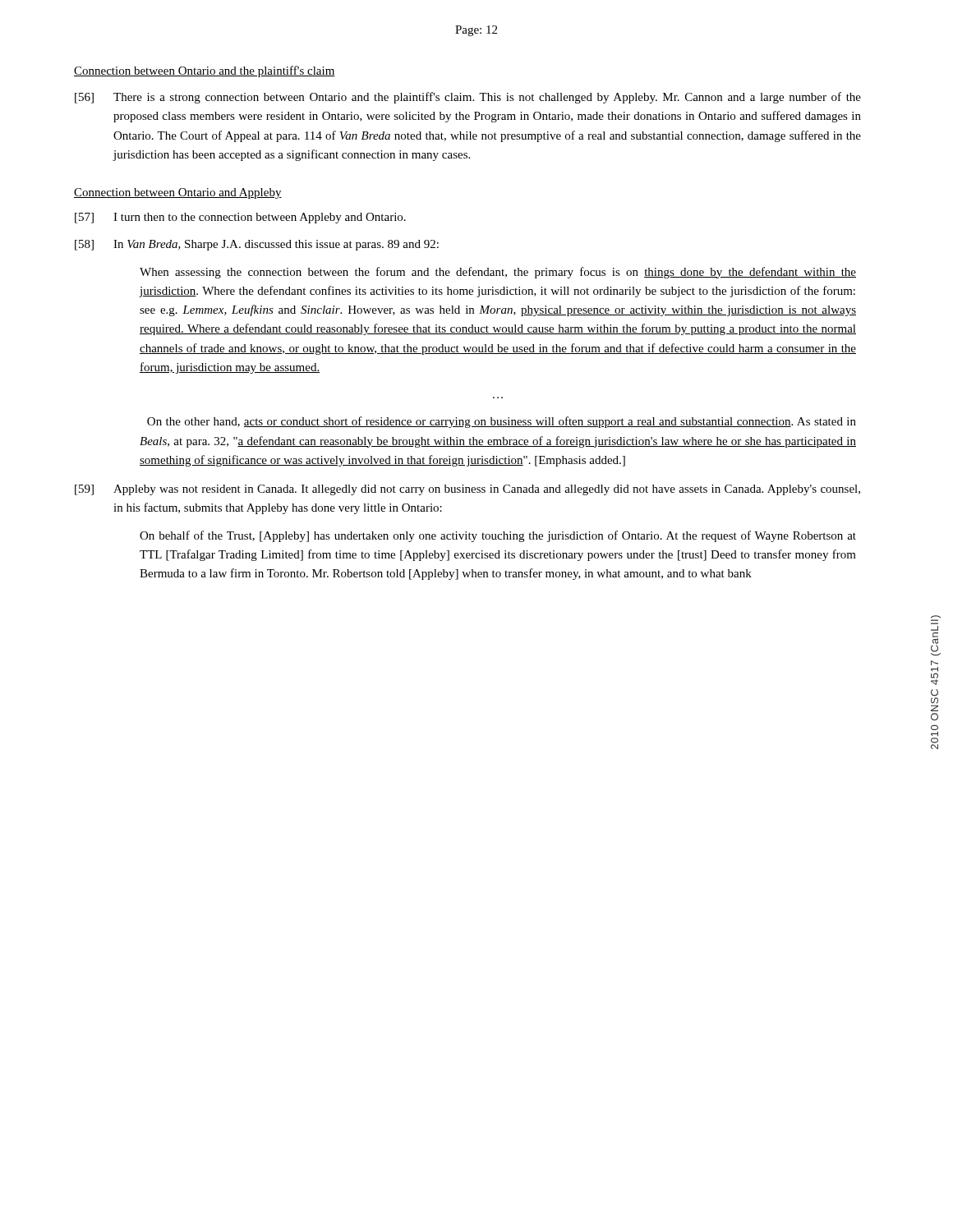This screenshot has height=1232, width=953.
Task: Locate the block of text that opens with "On the other hand, acts or conduct short"
Action: click(x=498, y=441)
